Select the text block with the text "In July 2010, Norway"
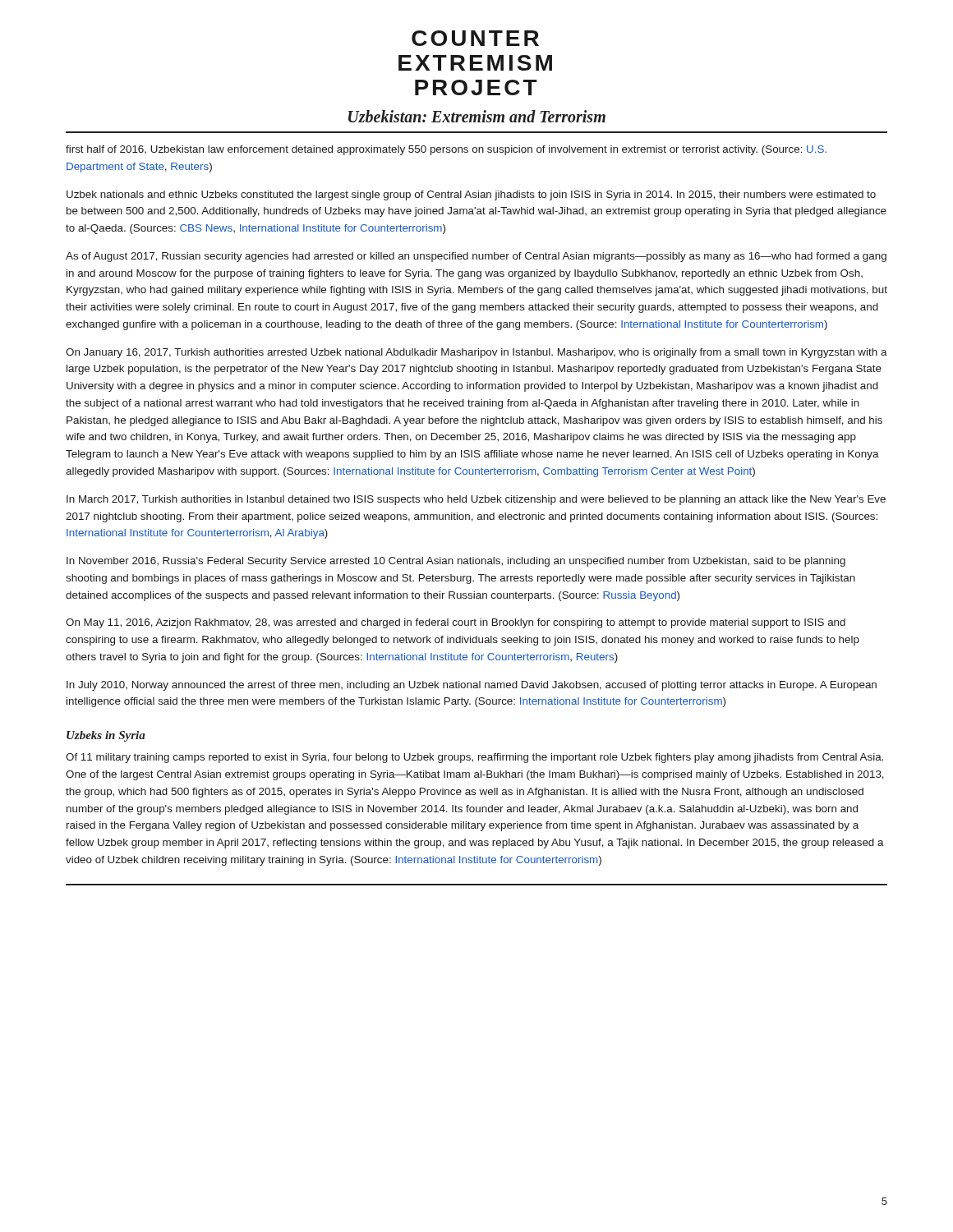953x1232 pixels. (471, 693)
